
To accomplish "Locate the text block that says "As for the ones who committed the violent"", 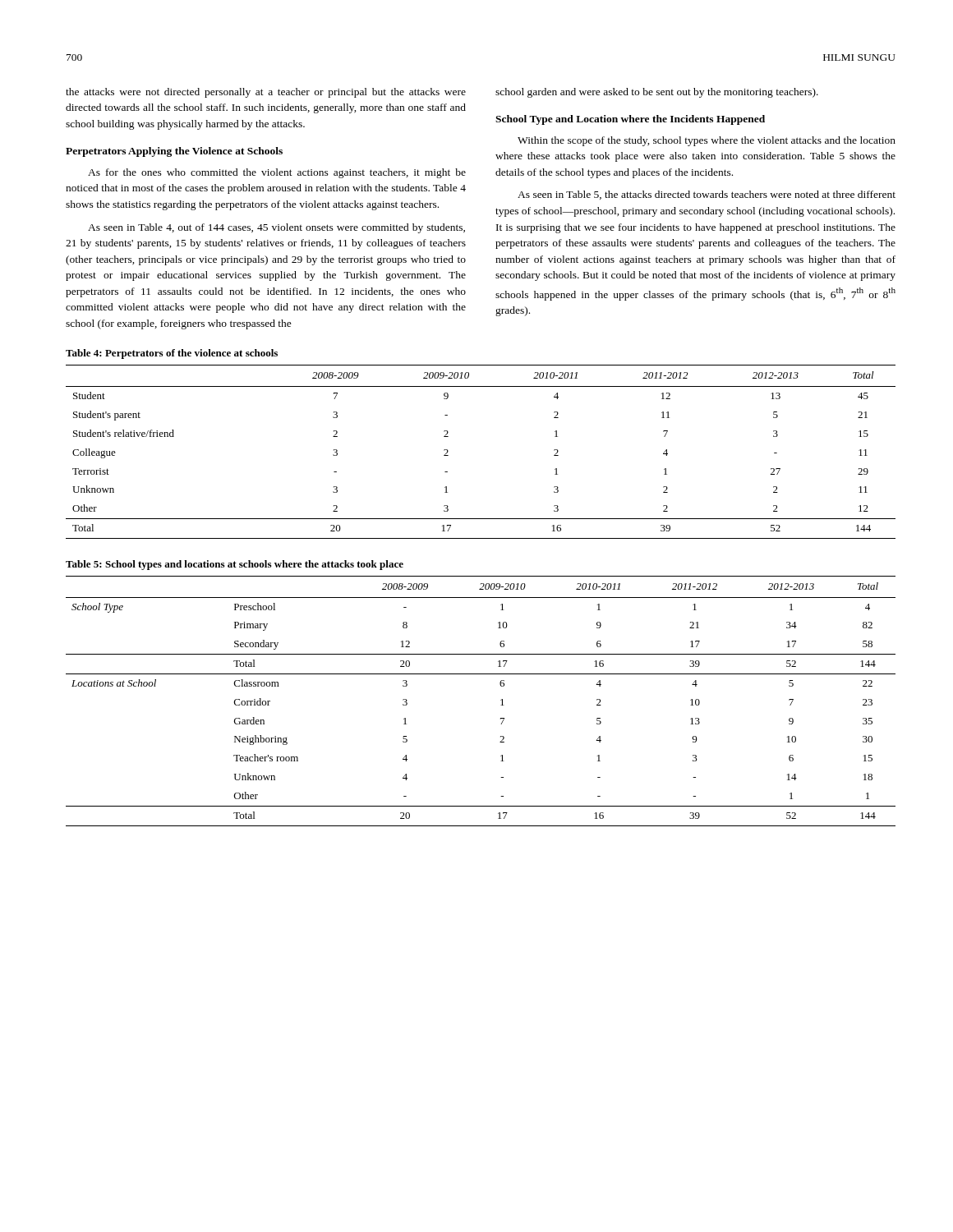I will pos(266,248).
